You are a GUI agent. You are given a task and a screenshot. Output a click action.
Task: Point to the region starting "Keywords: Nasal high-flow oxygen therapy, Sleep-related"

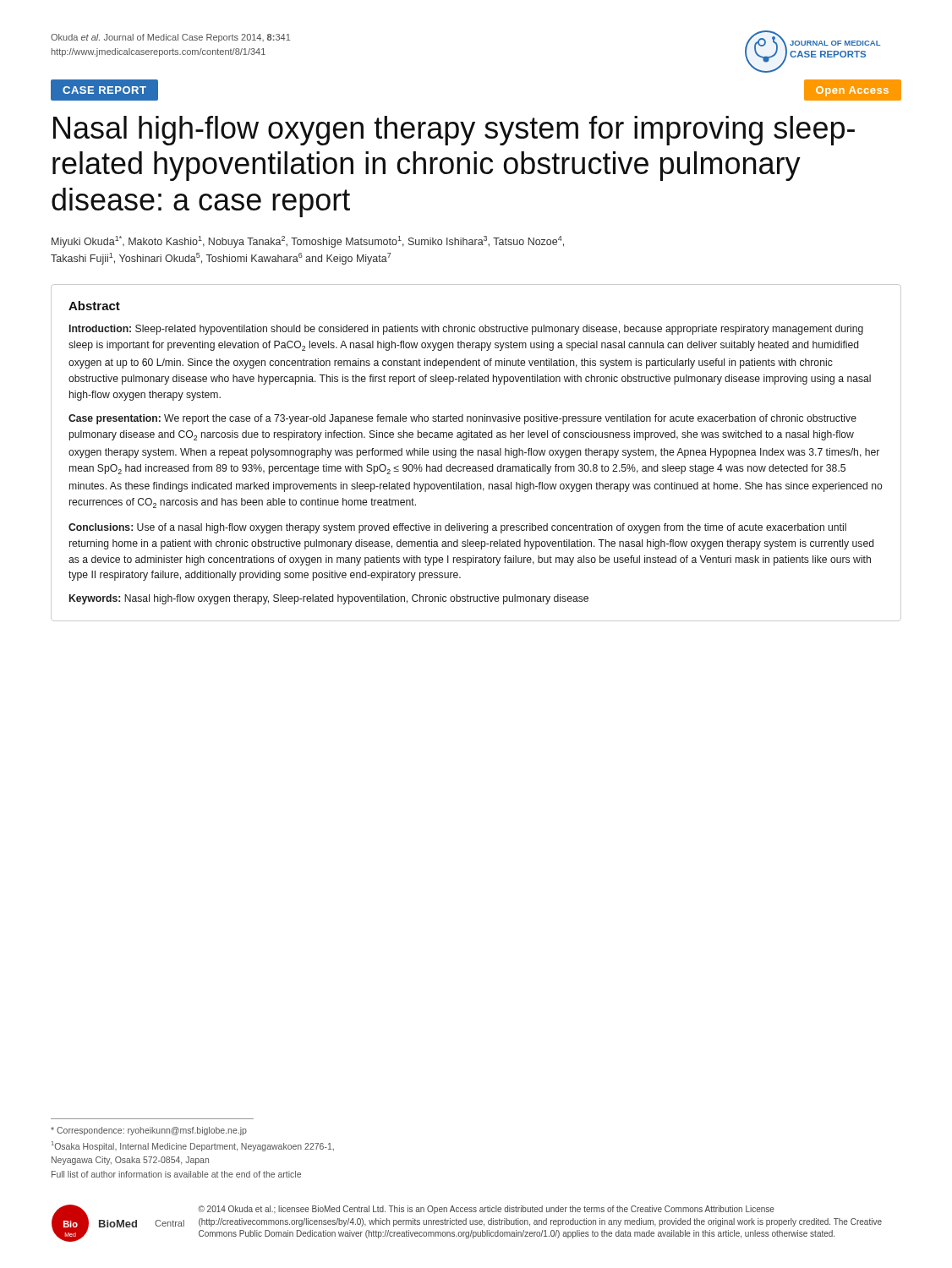(329, 599)
